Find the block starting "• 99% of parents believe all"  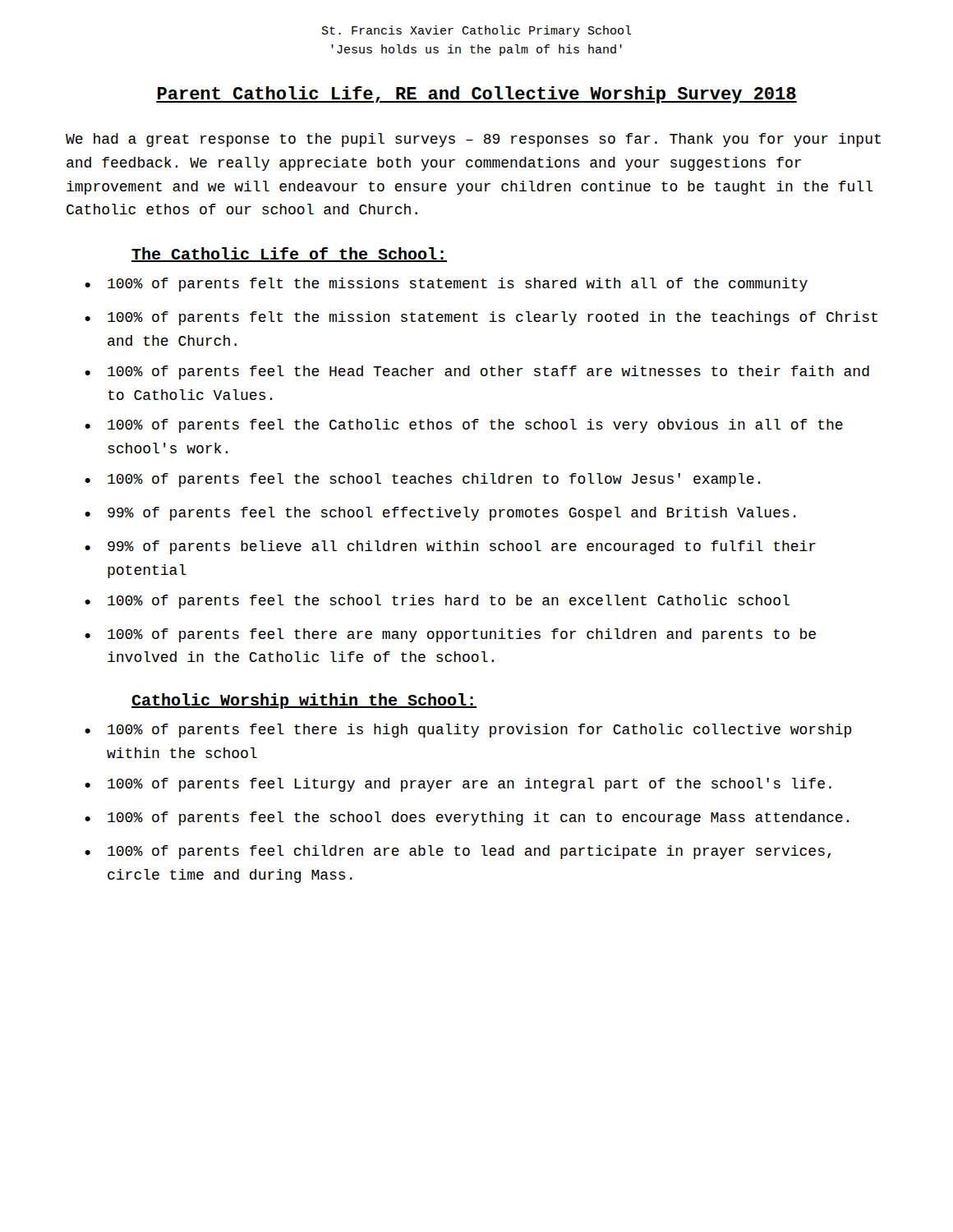(x=485, y=559)
